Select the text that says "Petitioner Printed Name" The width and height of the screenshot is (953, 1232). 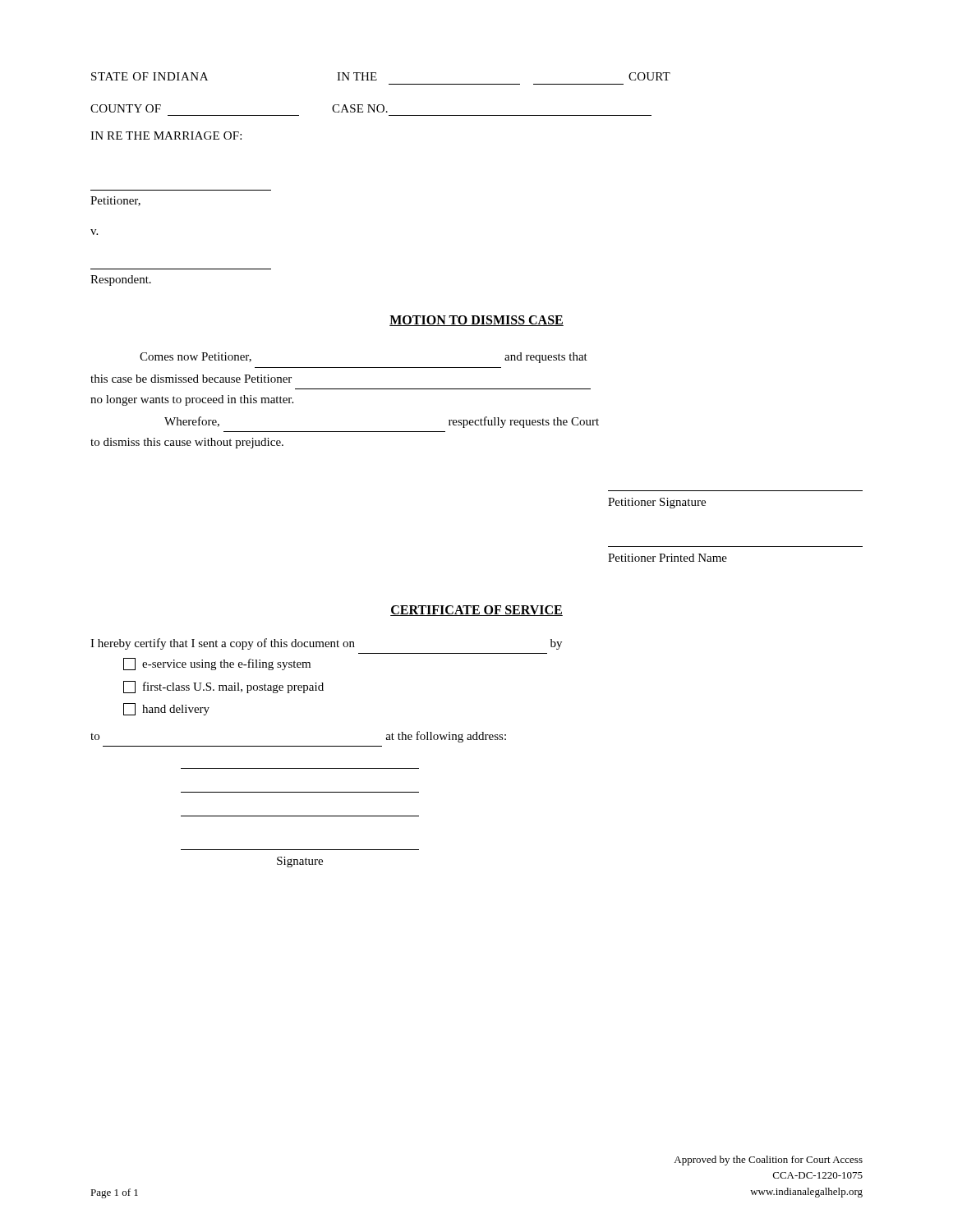pos(667,557)
